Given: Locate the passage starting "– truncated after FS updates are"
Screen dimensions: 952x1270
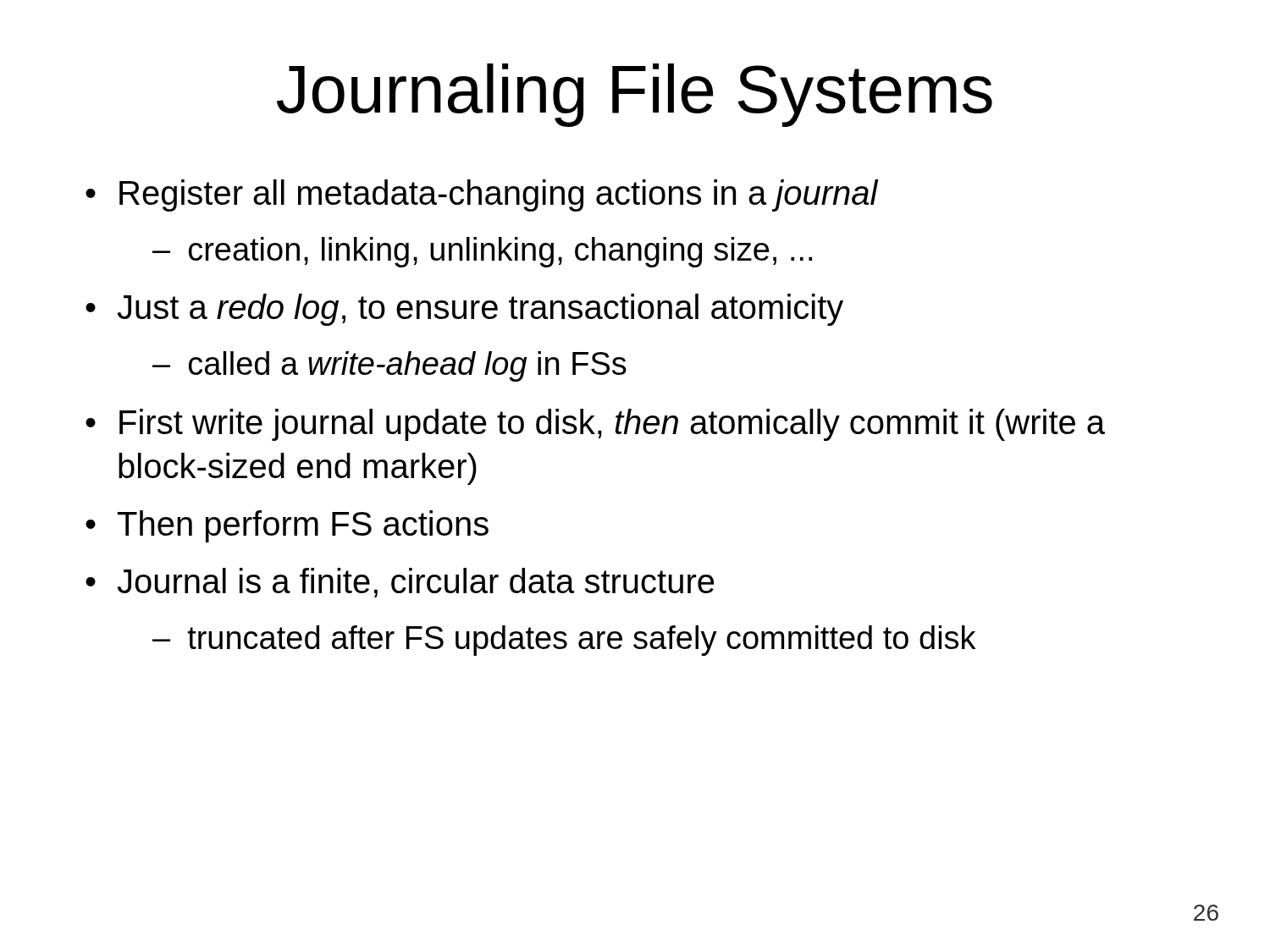Looking at the screenshot, I should (669, 638).
